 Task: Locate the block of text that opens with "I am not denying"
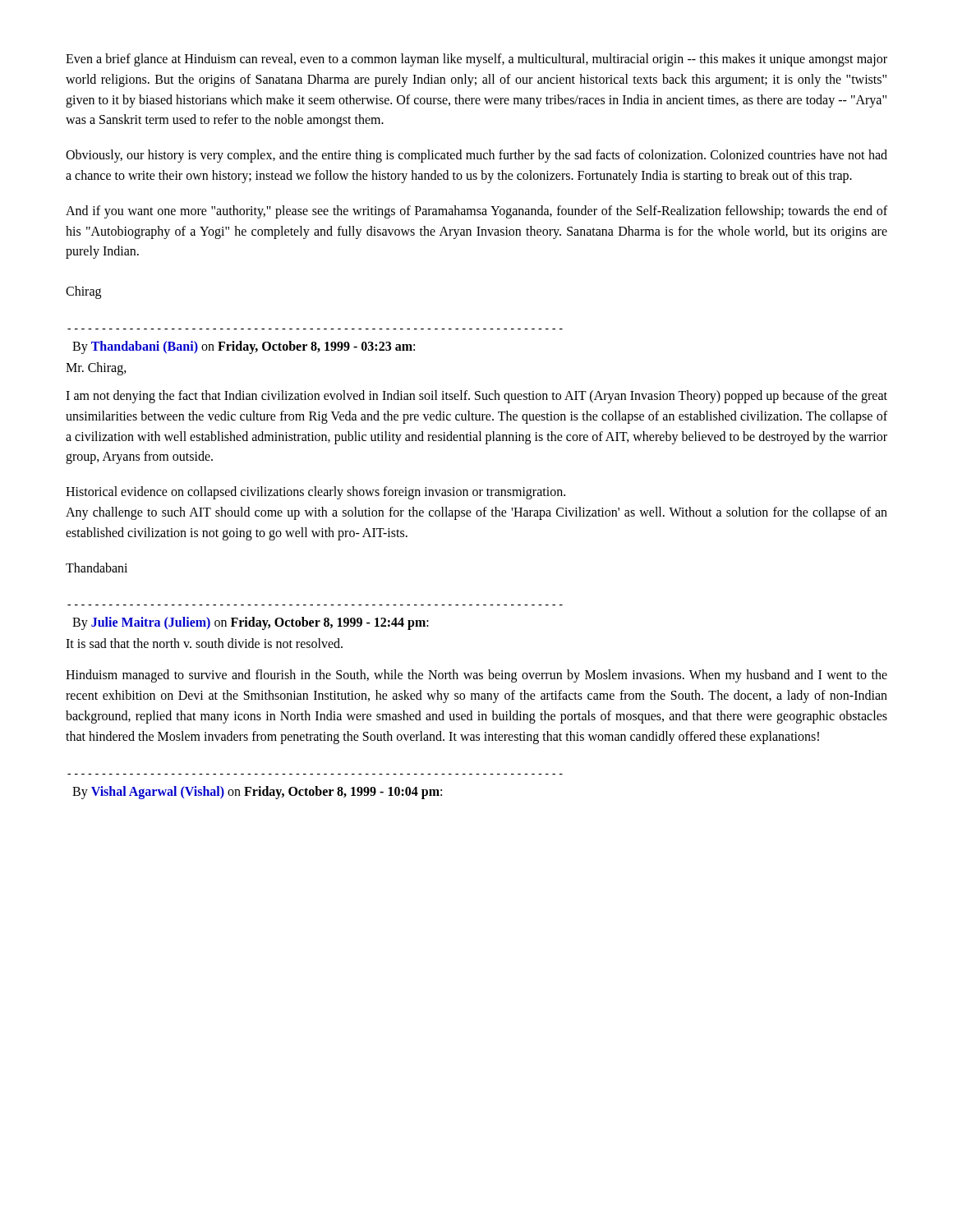(476, 426)
